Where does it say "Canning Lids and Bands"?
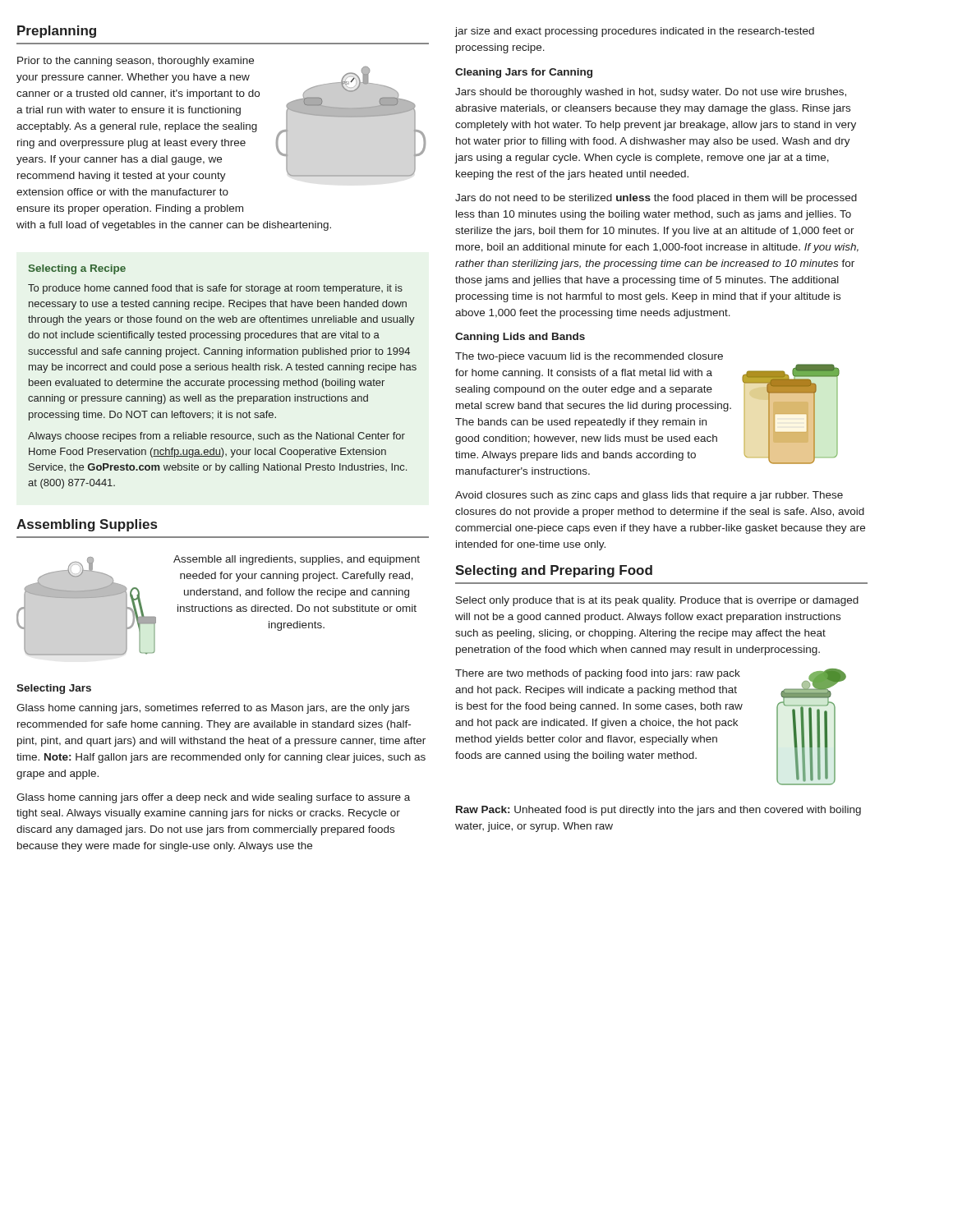Viewport: 953px width, 1232px height. (x=520, y=338)
